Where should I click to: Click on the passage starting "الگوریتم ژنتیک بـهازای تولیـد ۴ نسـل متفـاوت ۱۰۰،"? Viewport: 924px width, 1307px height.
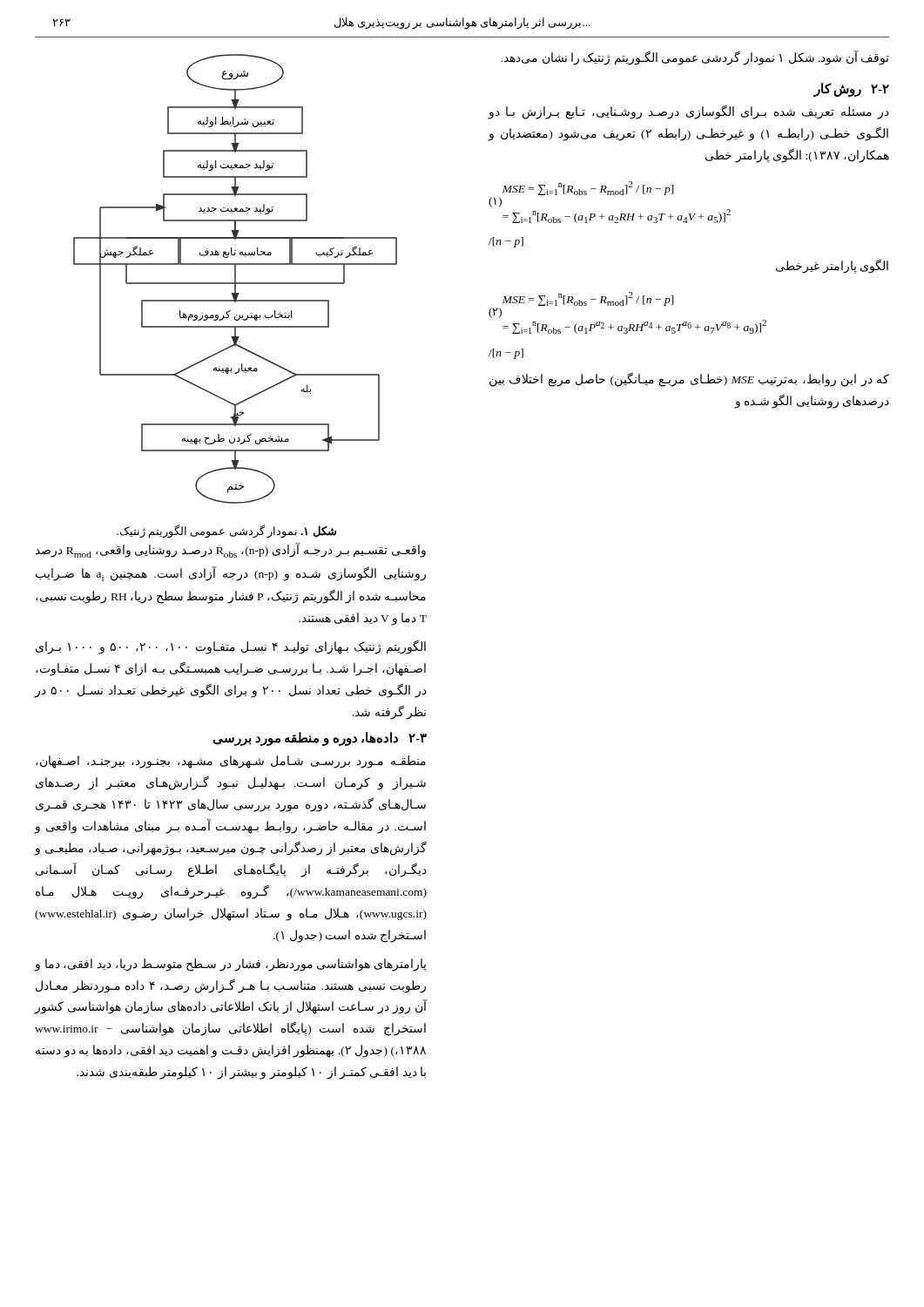point(231,680)
